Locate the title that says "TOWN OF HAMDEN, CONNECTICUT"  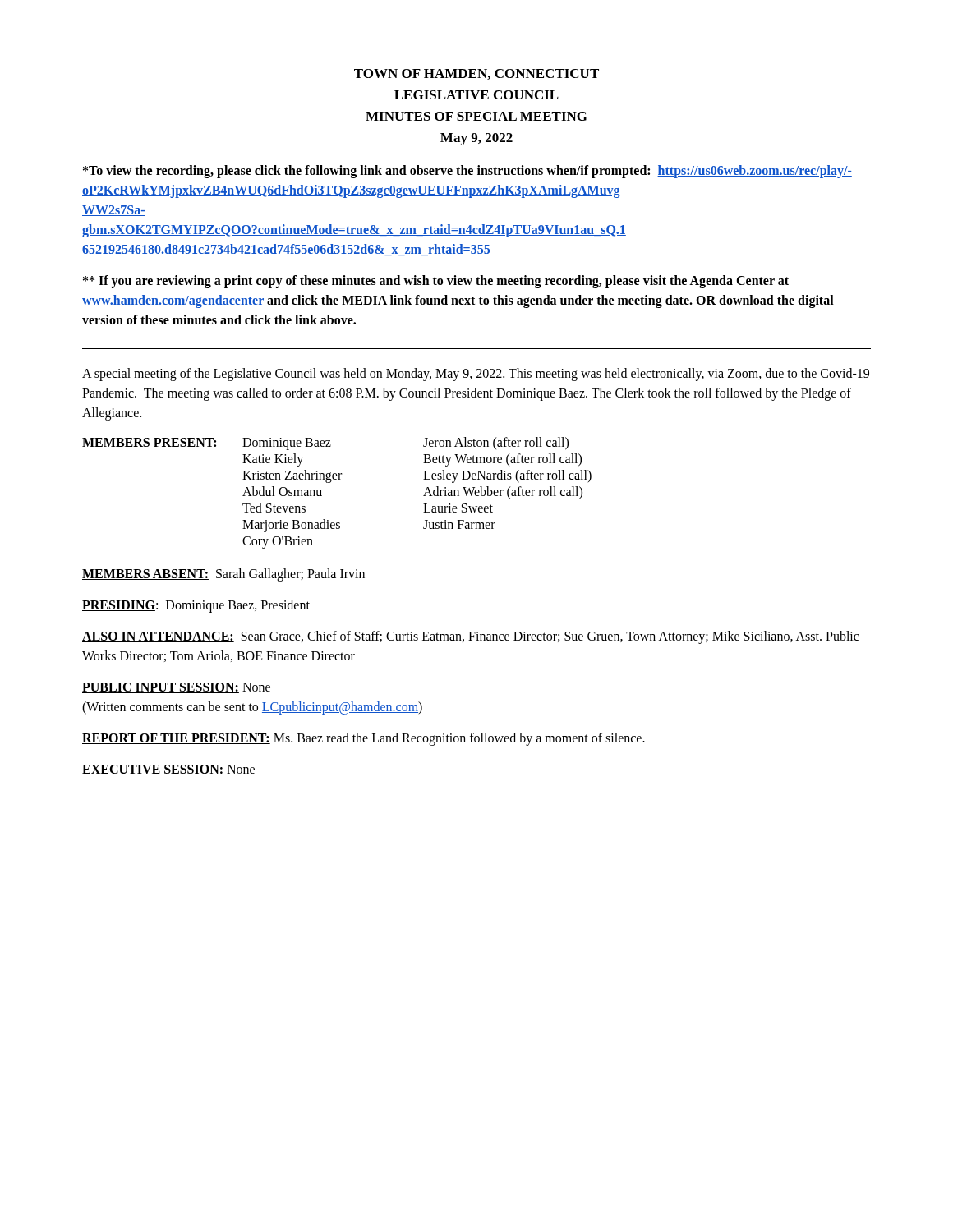click(x=476, y=73)
